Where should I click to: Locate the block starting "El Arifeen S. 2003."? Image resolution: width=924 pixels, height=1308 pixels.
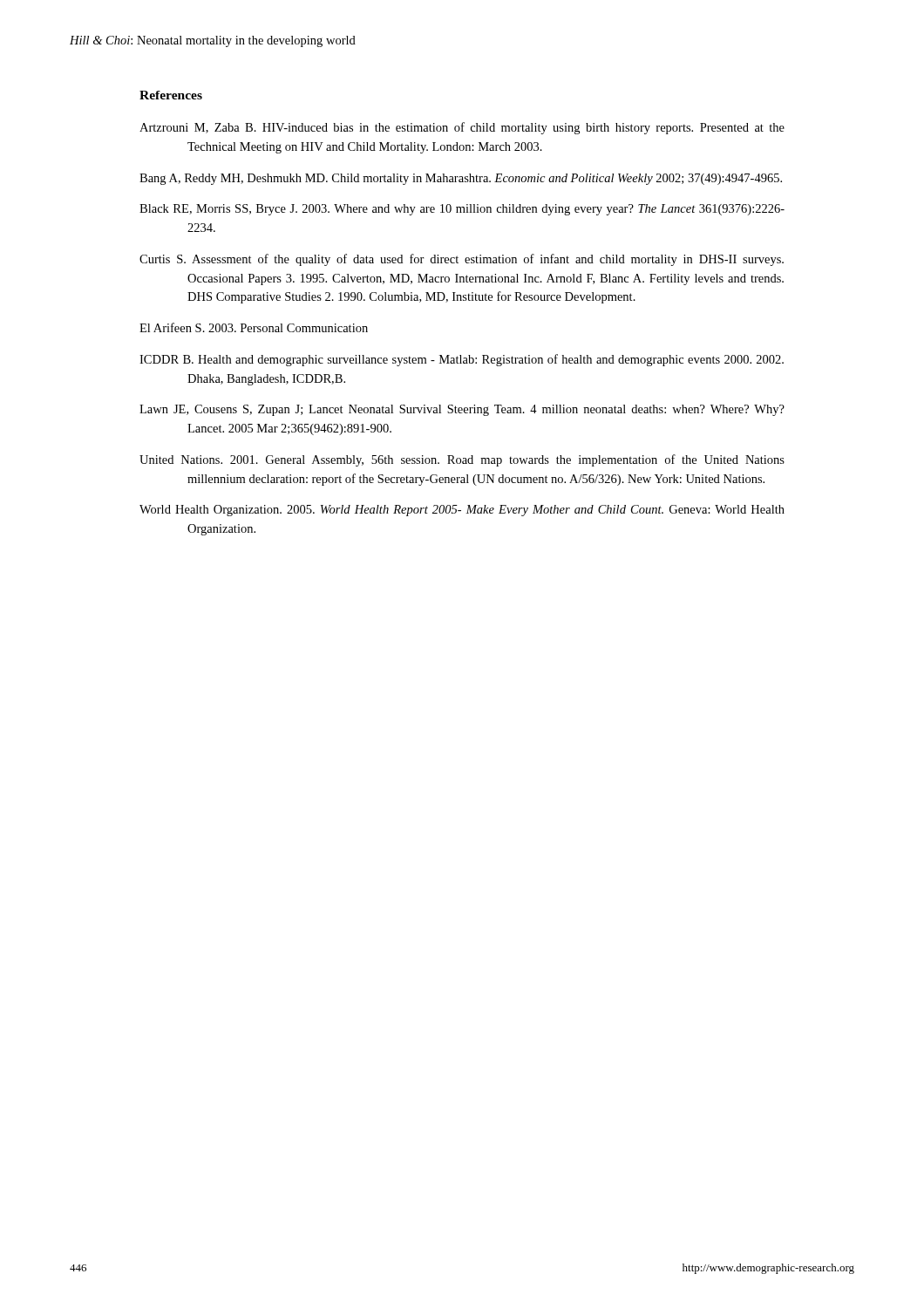coord(254,328)
